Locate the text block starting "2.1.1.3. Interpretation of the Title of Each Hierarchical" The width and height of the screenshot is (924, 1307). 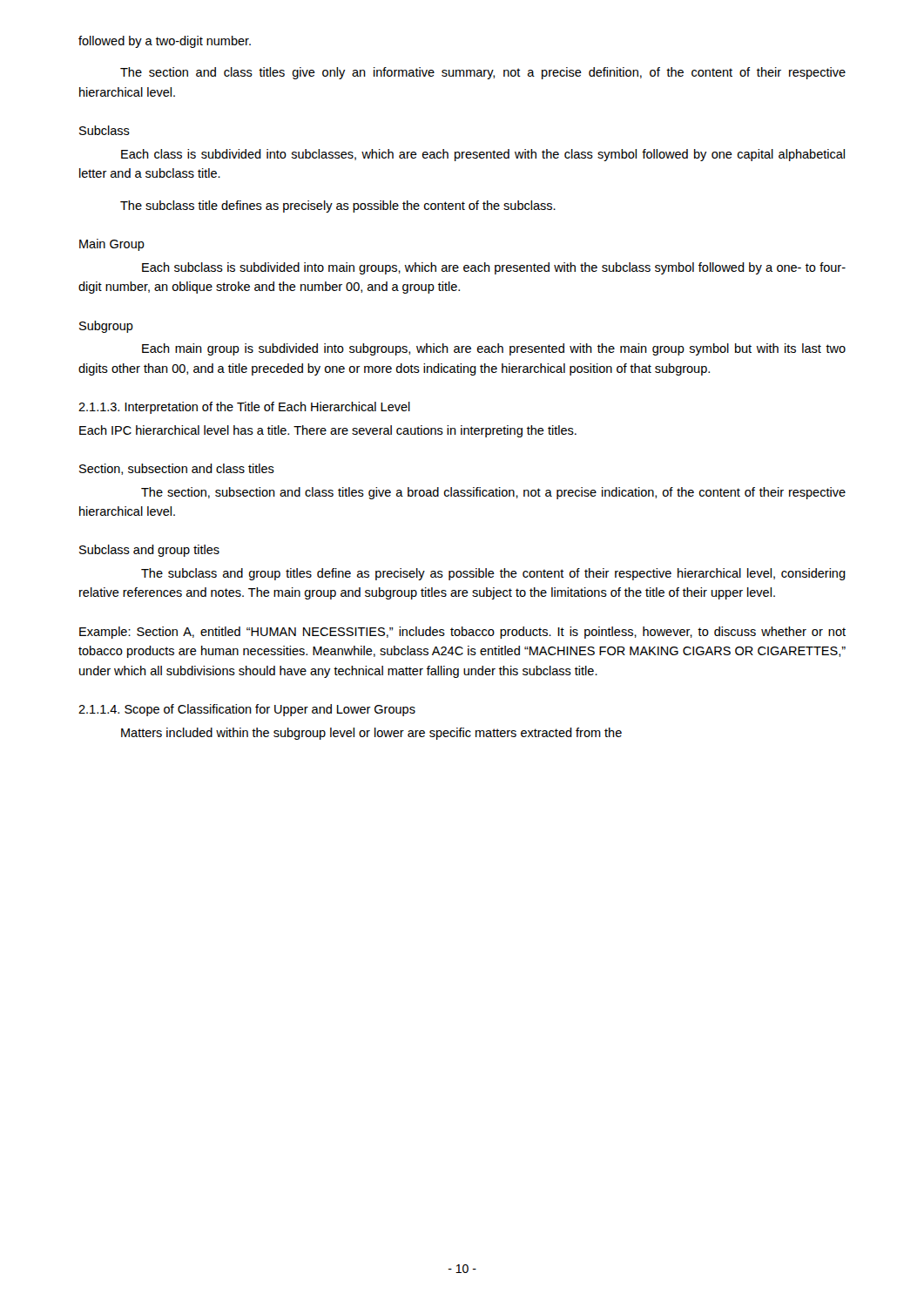244,408
